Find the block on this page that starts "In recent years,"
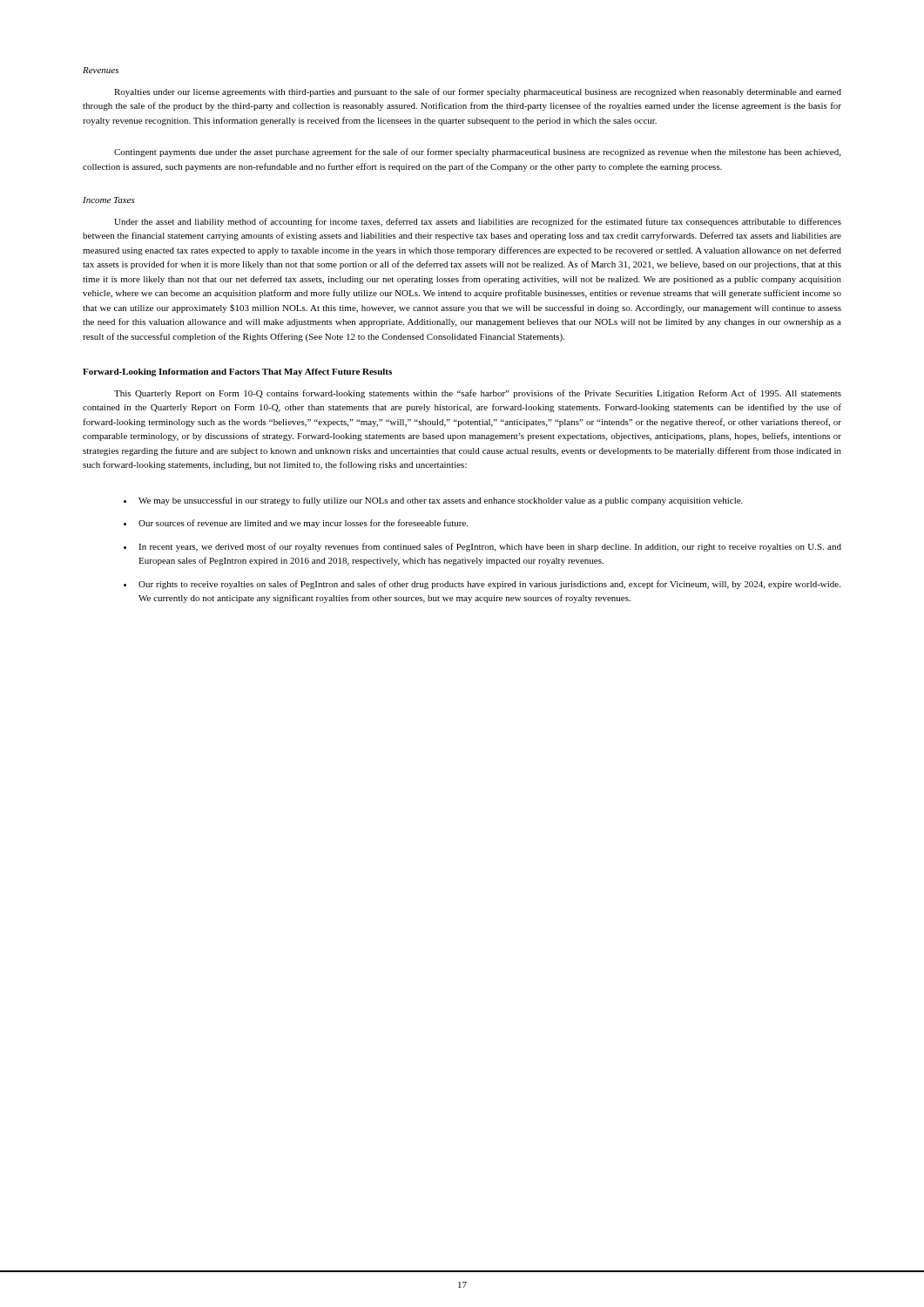 coord(490,553)
